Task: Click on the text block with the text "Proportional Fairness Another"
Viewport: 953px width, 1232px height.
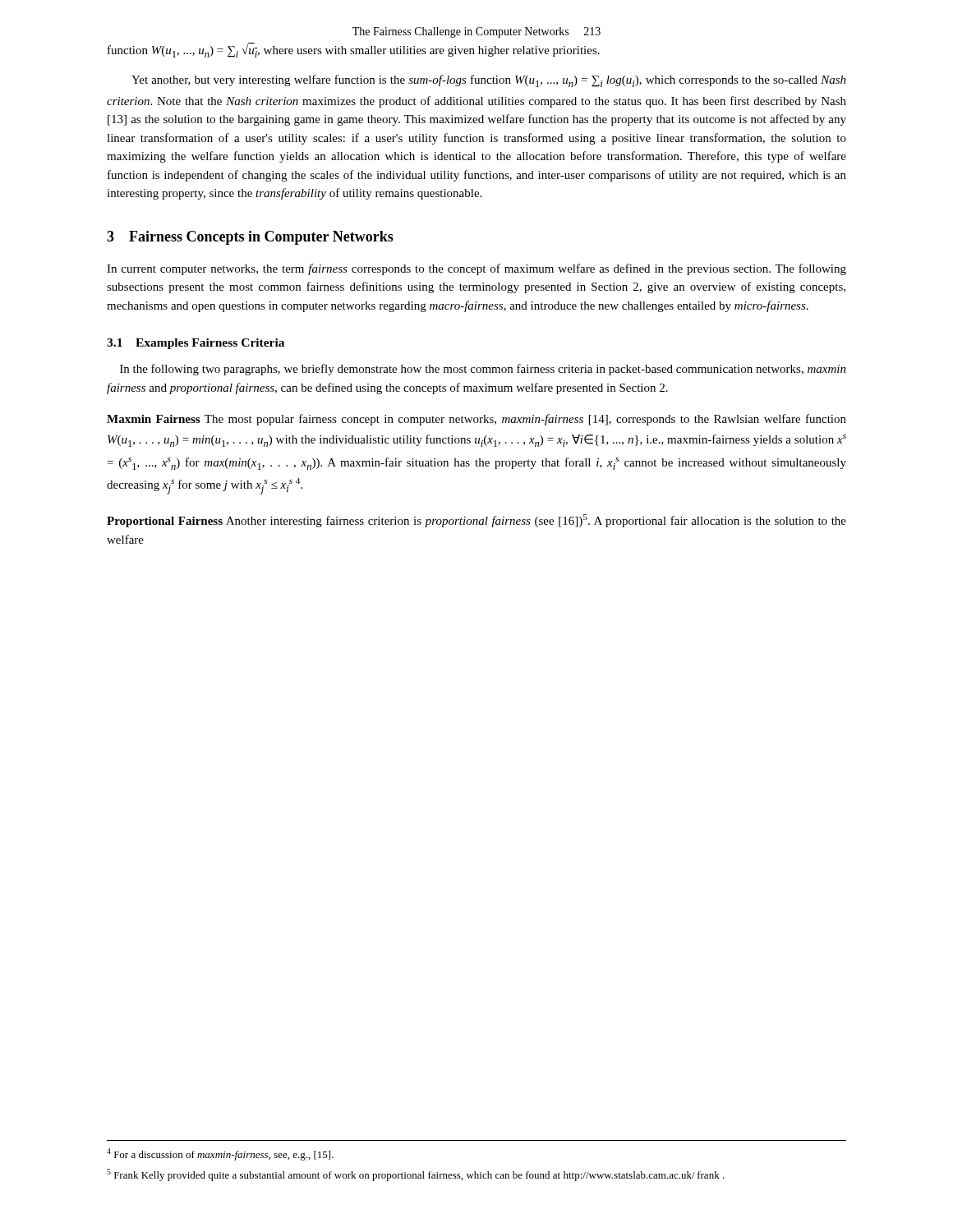Action: [476, 529]
